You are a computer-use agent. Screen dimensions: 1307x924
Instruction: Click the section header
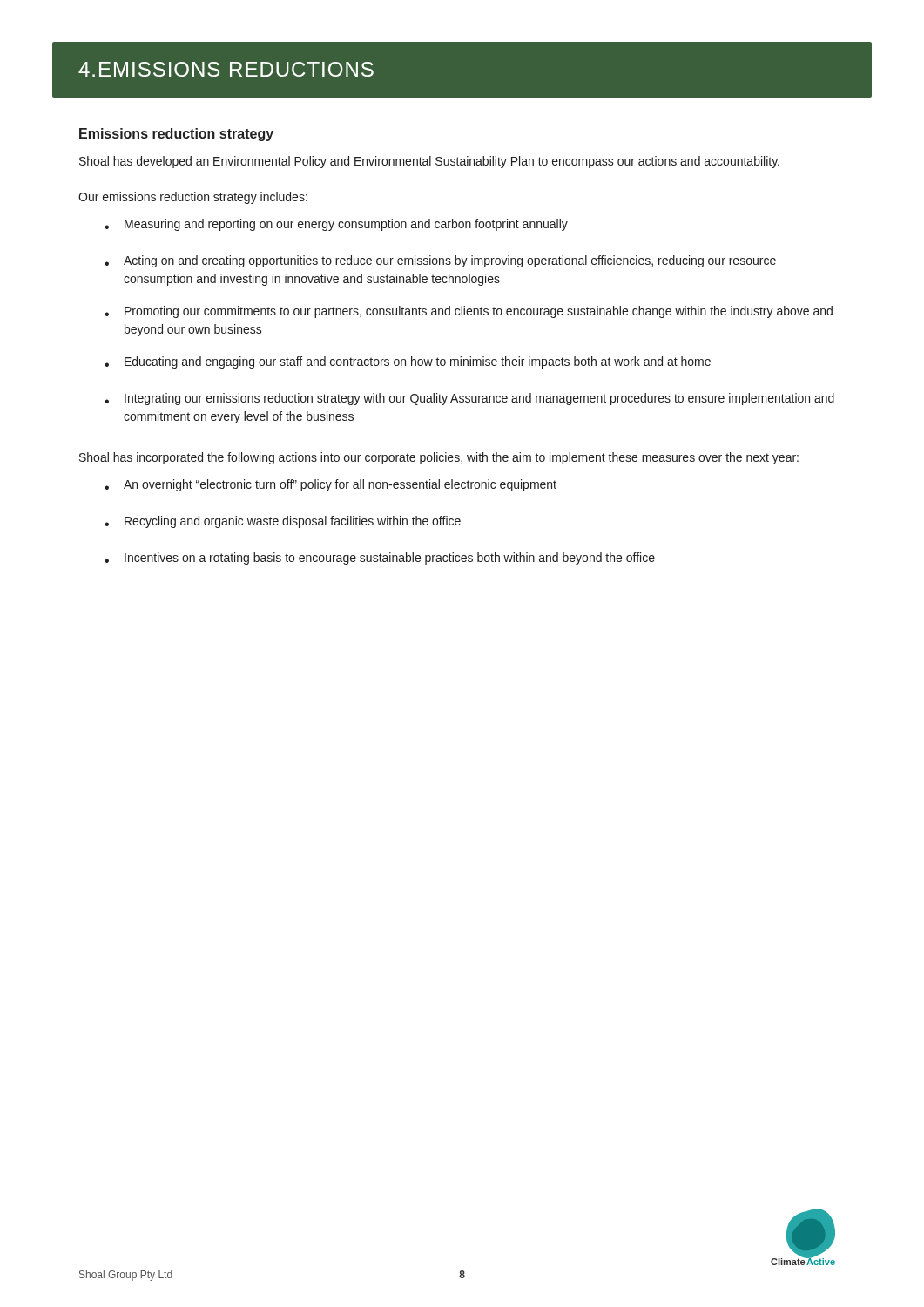[x=176, y=134]
